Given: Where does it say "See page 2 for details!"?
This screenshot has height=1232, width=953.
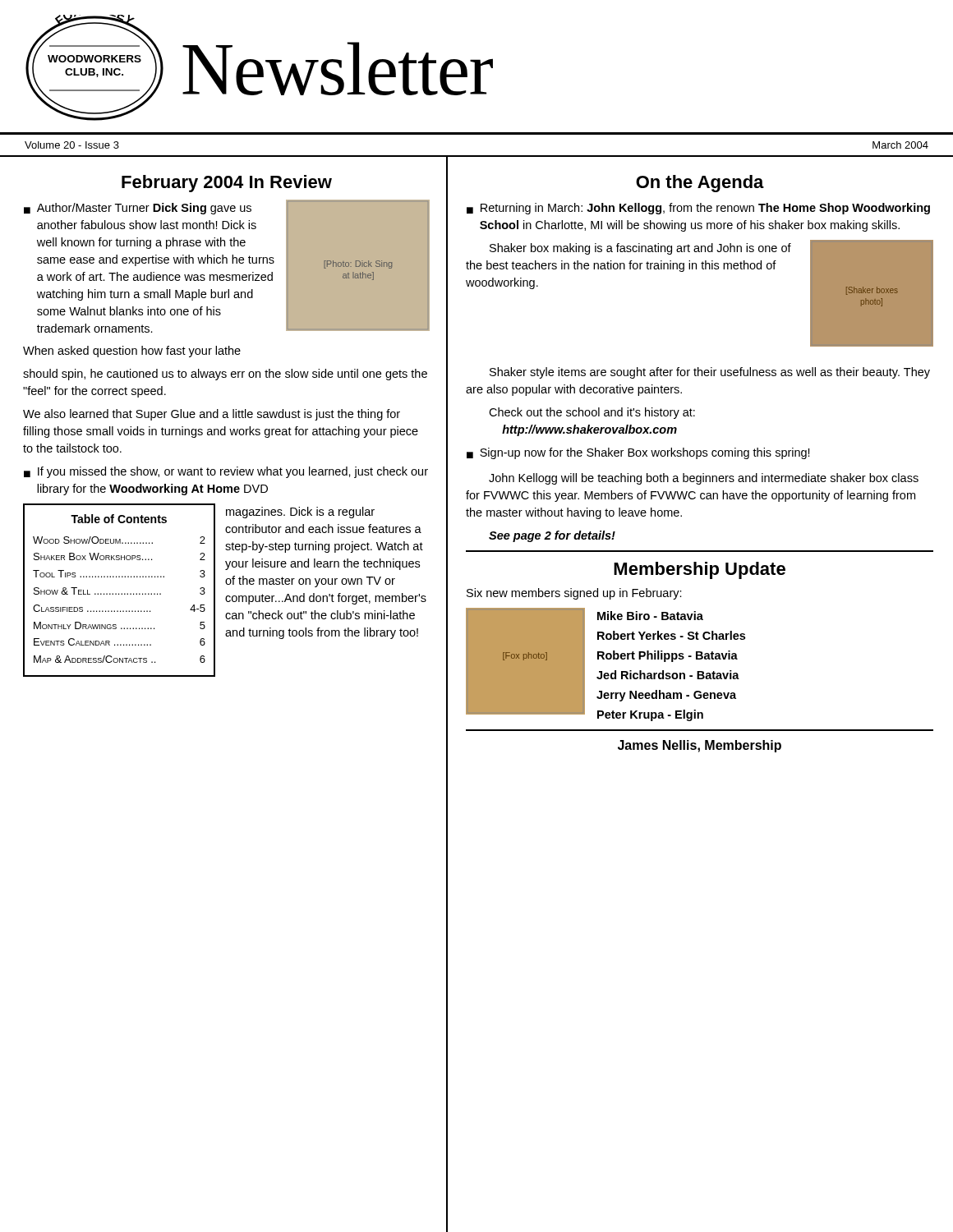Looking at the screenshot, I should [x=552, y=536].
